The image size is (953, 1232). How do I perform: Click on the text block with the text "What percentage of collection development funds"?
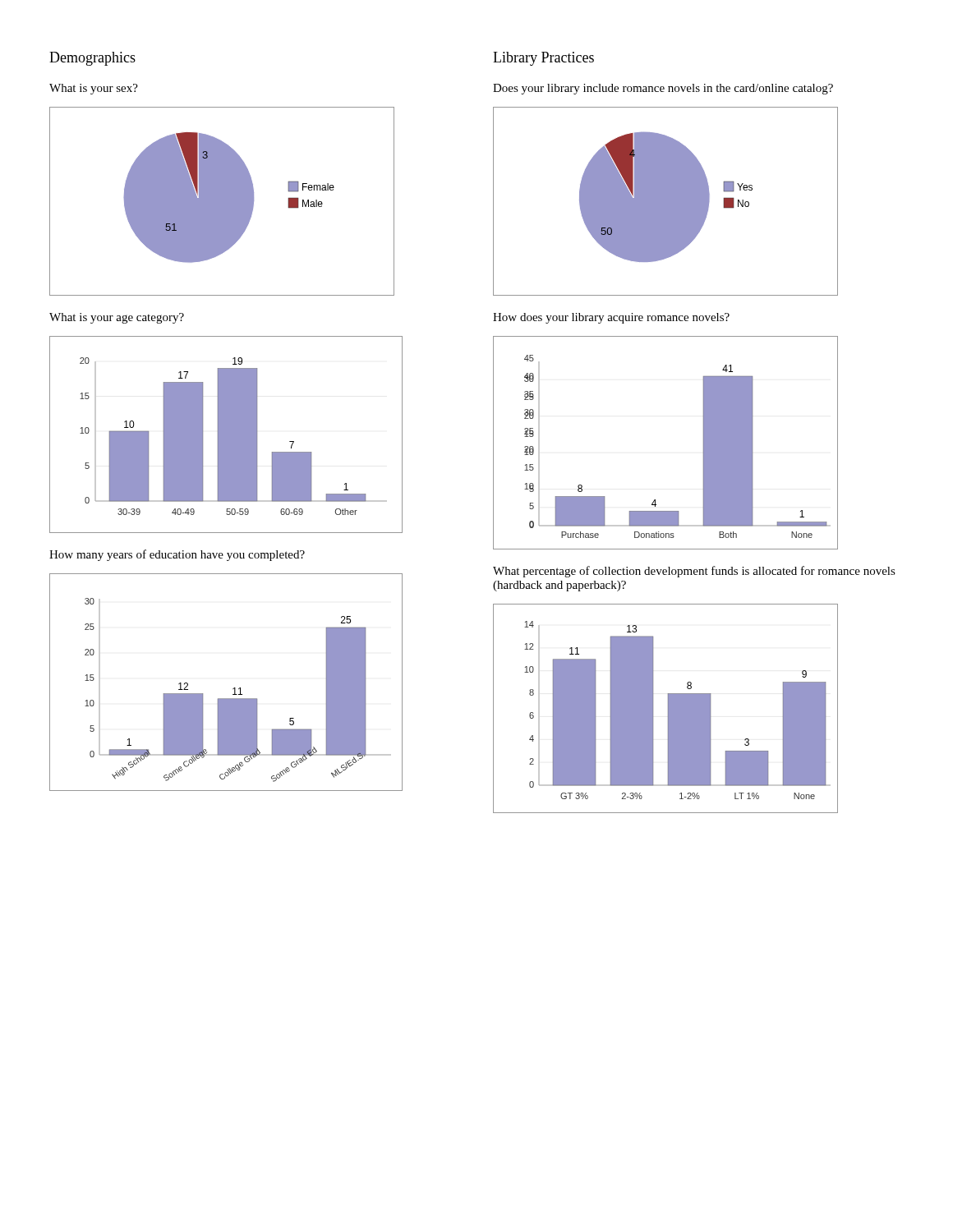pos(694,578)
